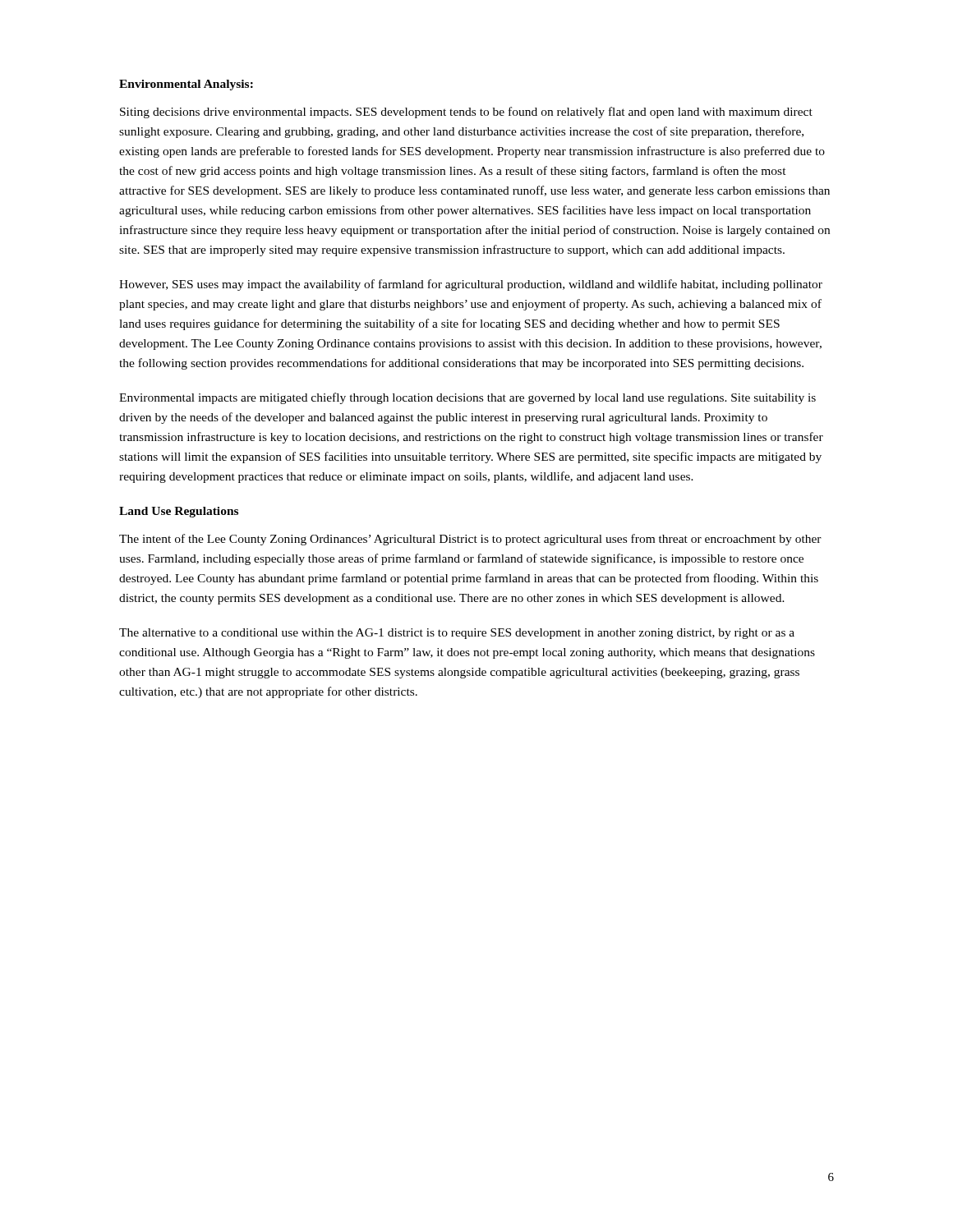Click on the text block with the text "The alternative to"
This screenshot has height=1232, width=953.
(x=467, y=662)
